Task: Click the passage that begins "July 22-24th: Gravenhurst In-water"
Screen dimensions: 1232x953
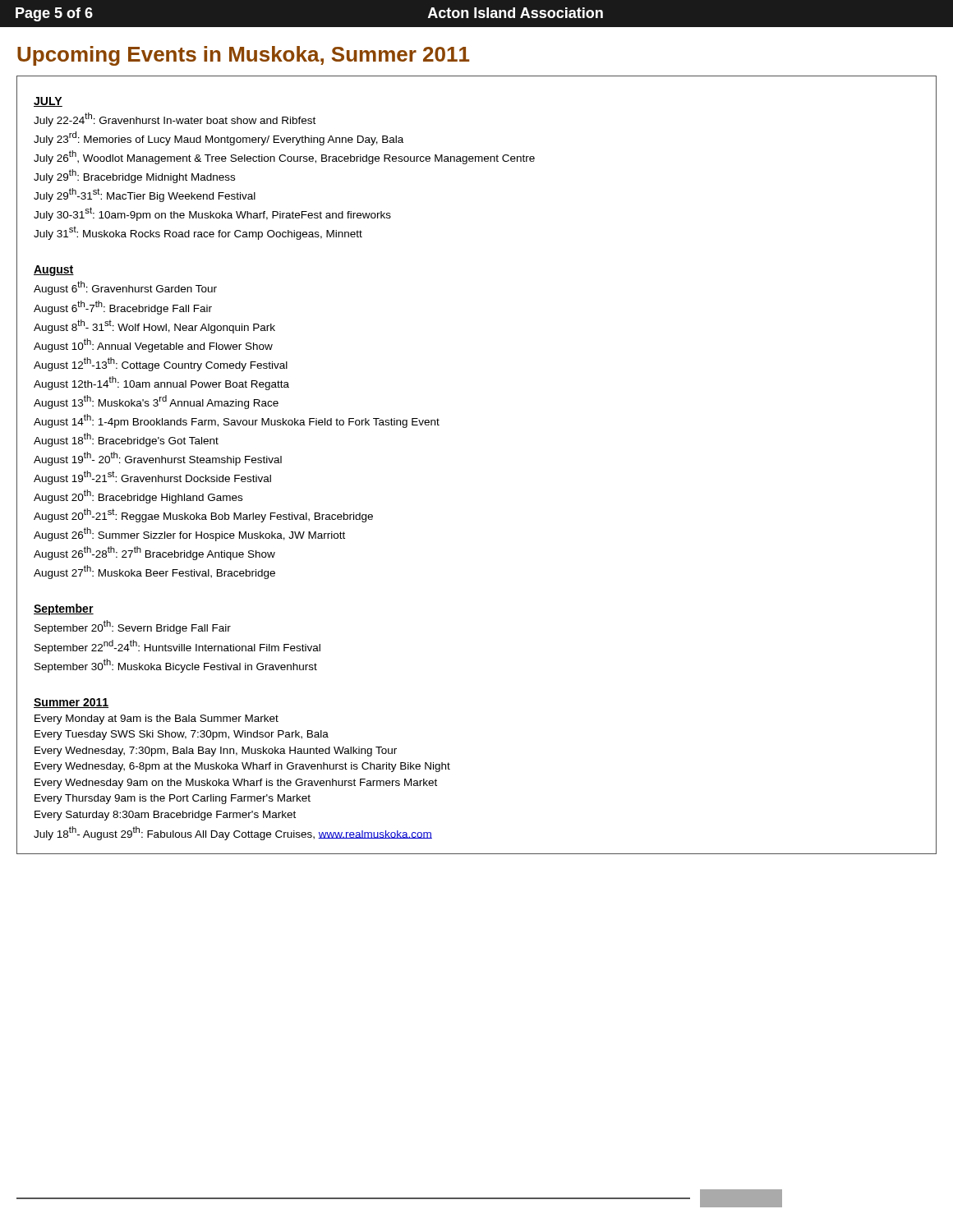Action: [x=175, y=118]
